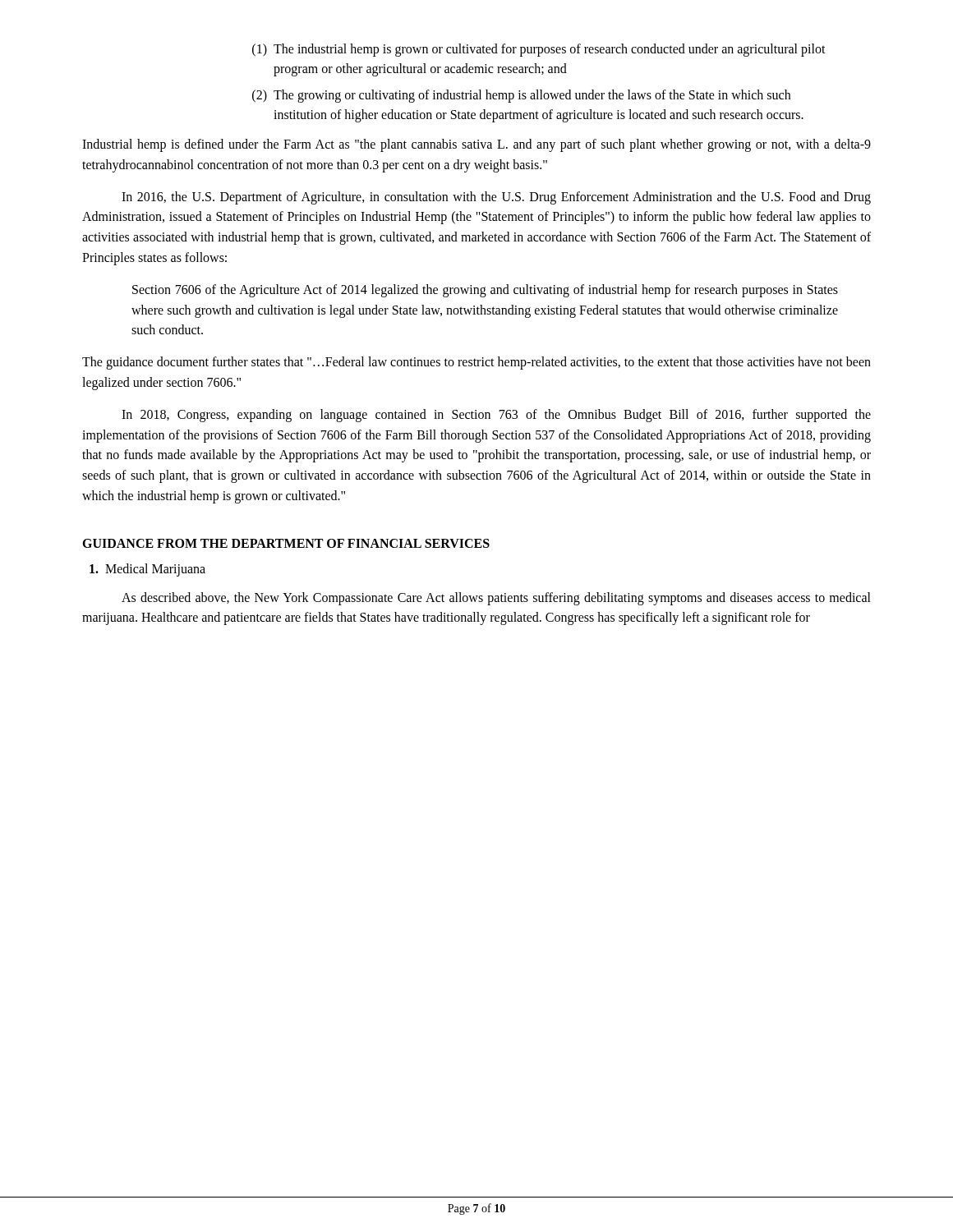Viewport: 953px width, 1232px height.
Task: Find the passage starting "In 2018, Congress, expanding on"
Action: coord(476,455)
